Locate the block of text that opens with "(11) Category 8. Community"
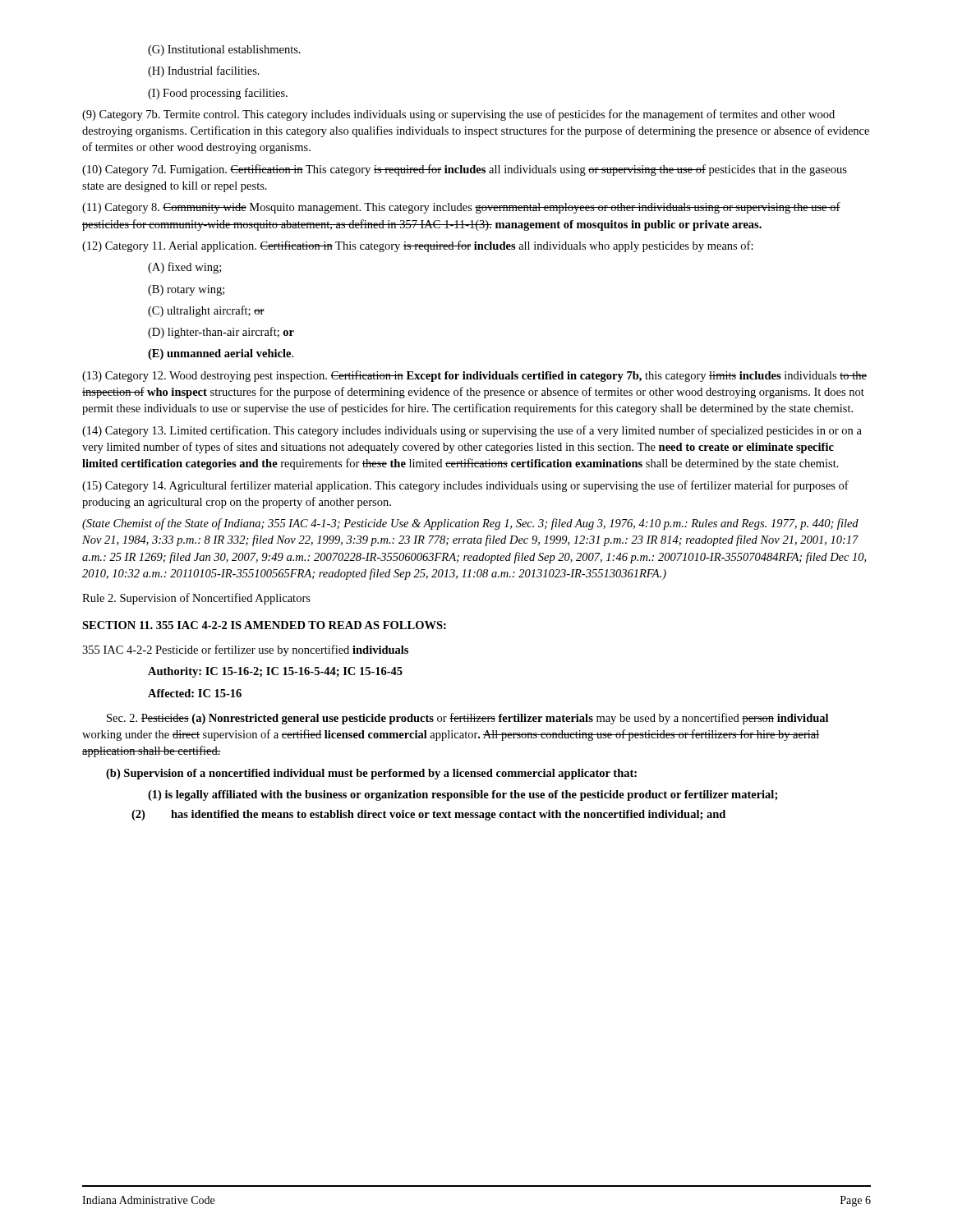The width and height of the screenshot is (953, 1232). pos(476,216)
